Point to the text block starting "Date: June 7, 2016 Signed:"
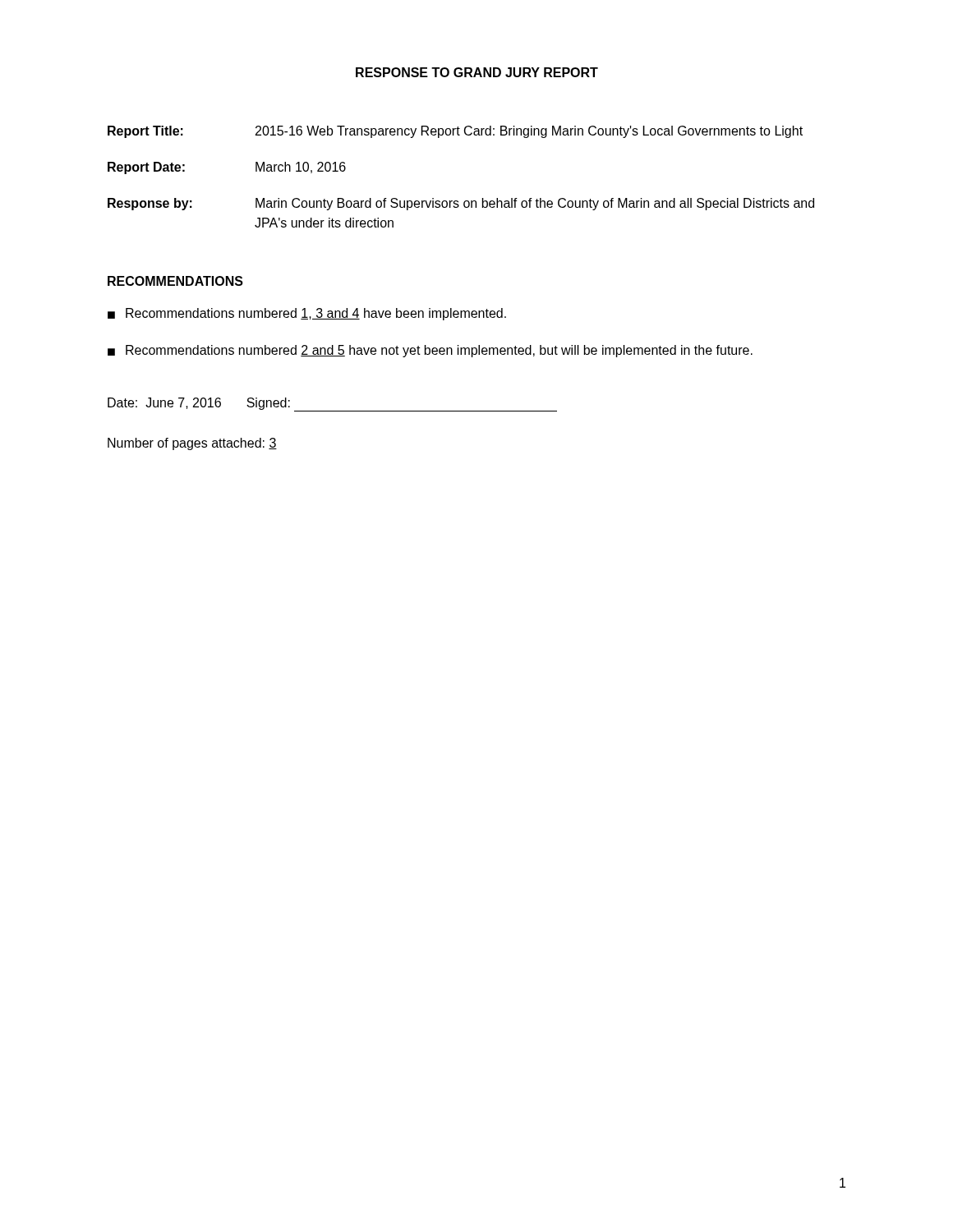Screen dimensions: 1232x953 point(332,404)
